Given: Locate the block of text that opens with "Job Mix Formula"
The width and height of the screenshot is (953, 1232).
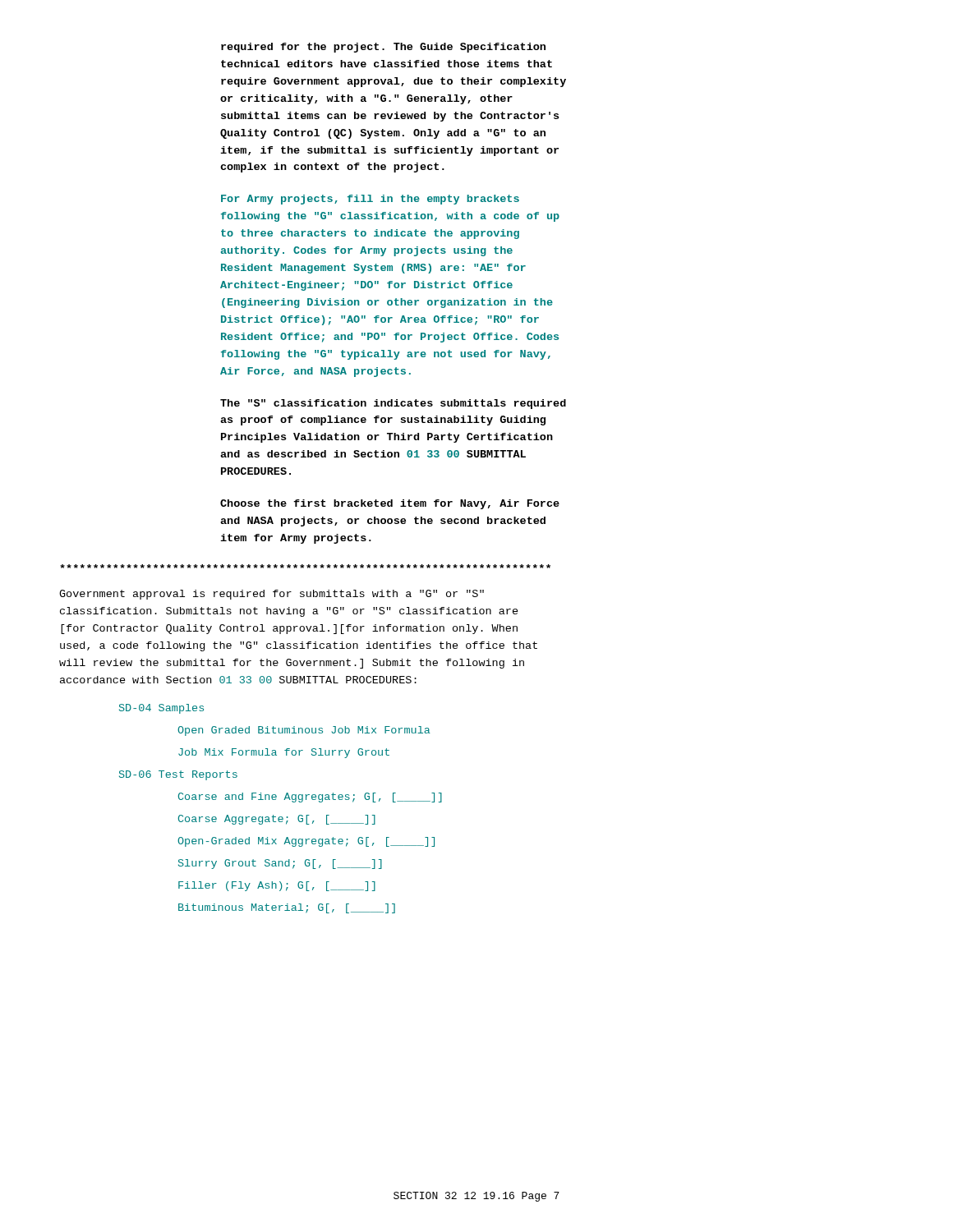Looking at the screenshot, I should [284, 753].
